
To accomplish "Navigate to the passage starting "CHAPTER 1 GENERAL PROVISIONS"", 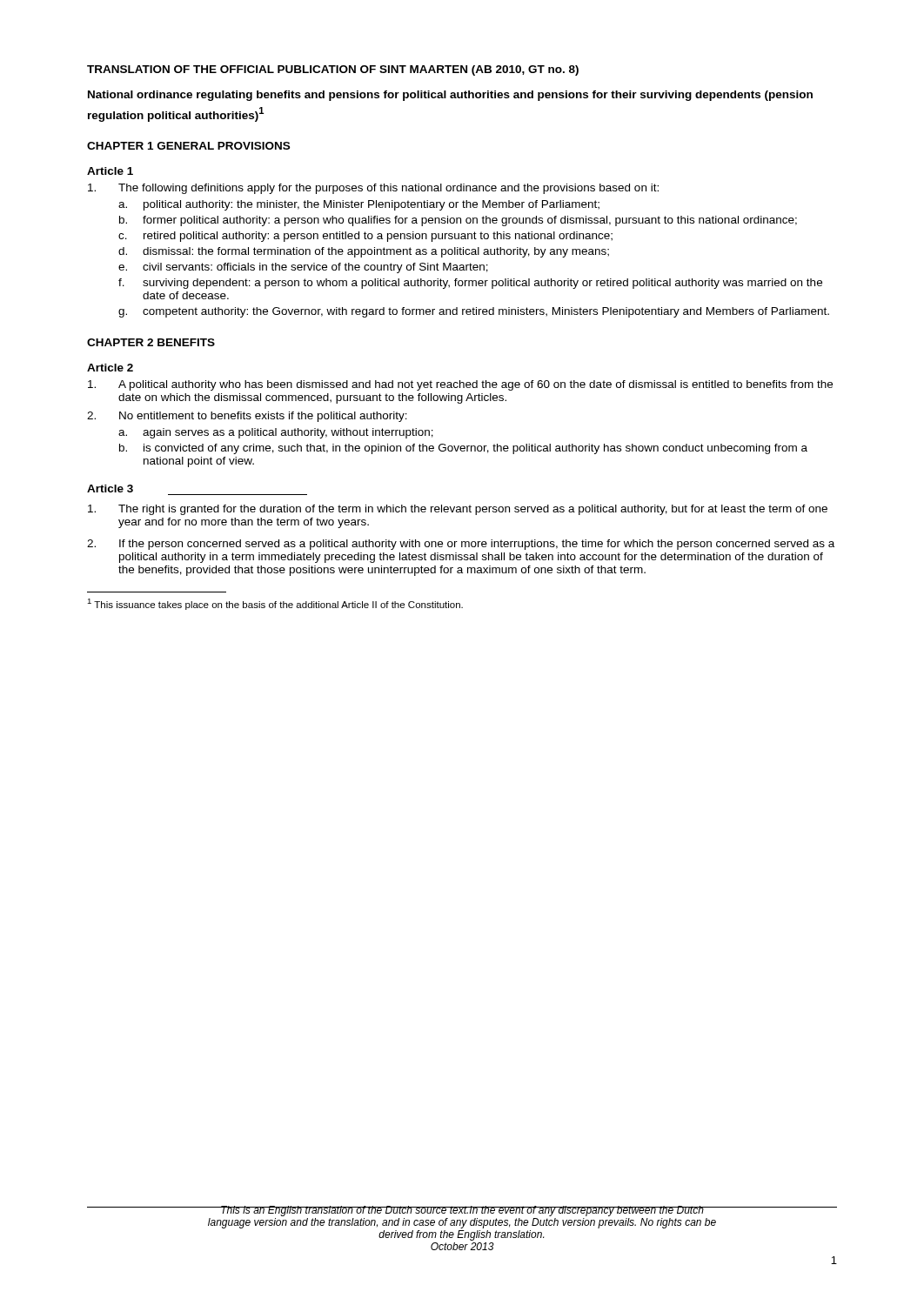I will coord(189,145).
